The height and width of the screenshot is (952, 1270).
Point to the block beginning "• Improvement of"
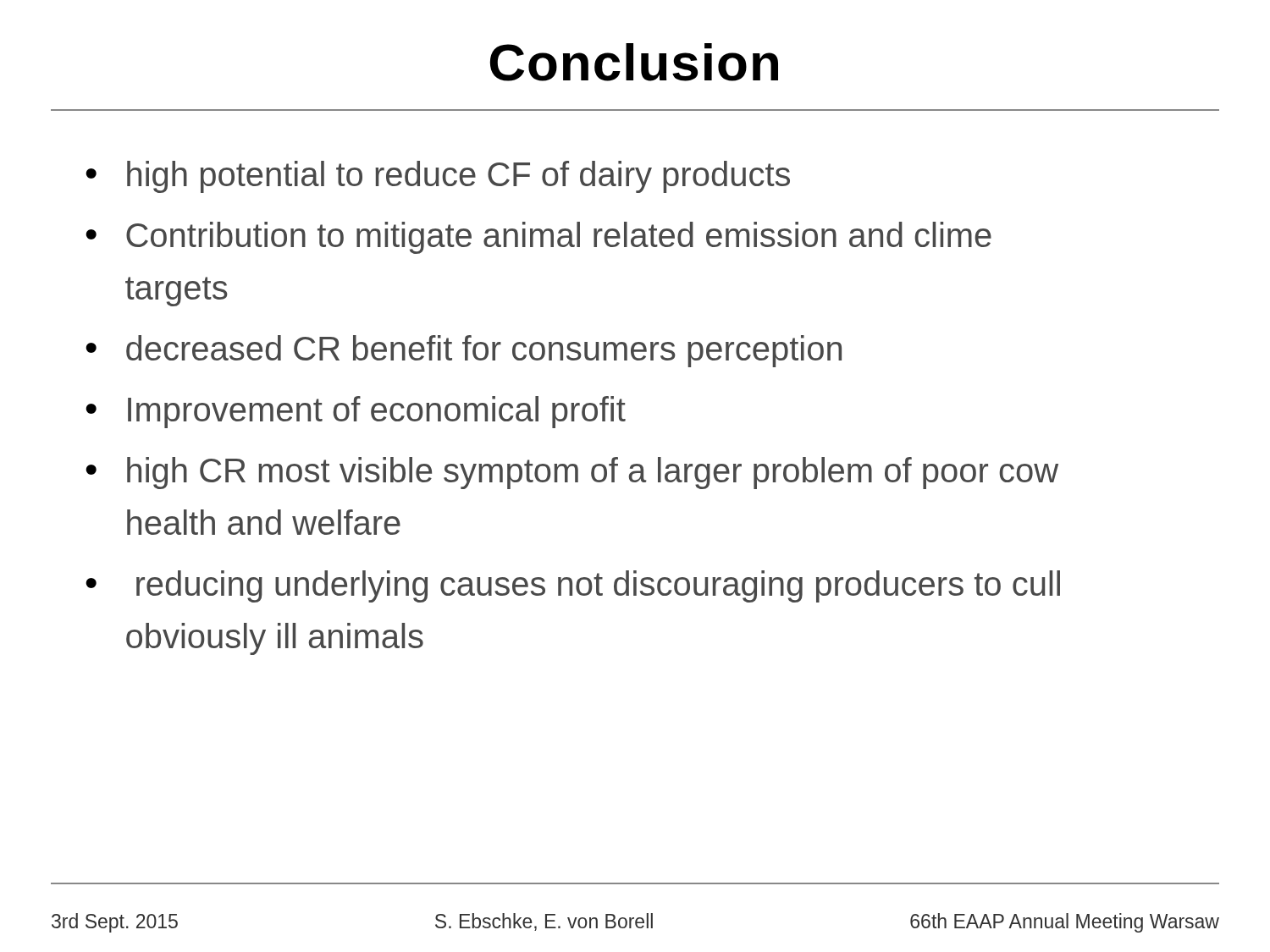click(355, 410)
